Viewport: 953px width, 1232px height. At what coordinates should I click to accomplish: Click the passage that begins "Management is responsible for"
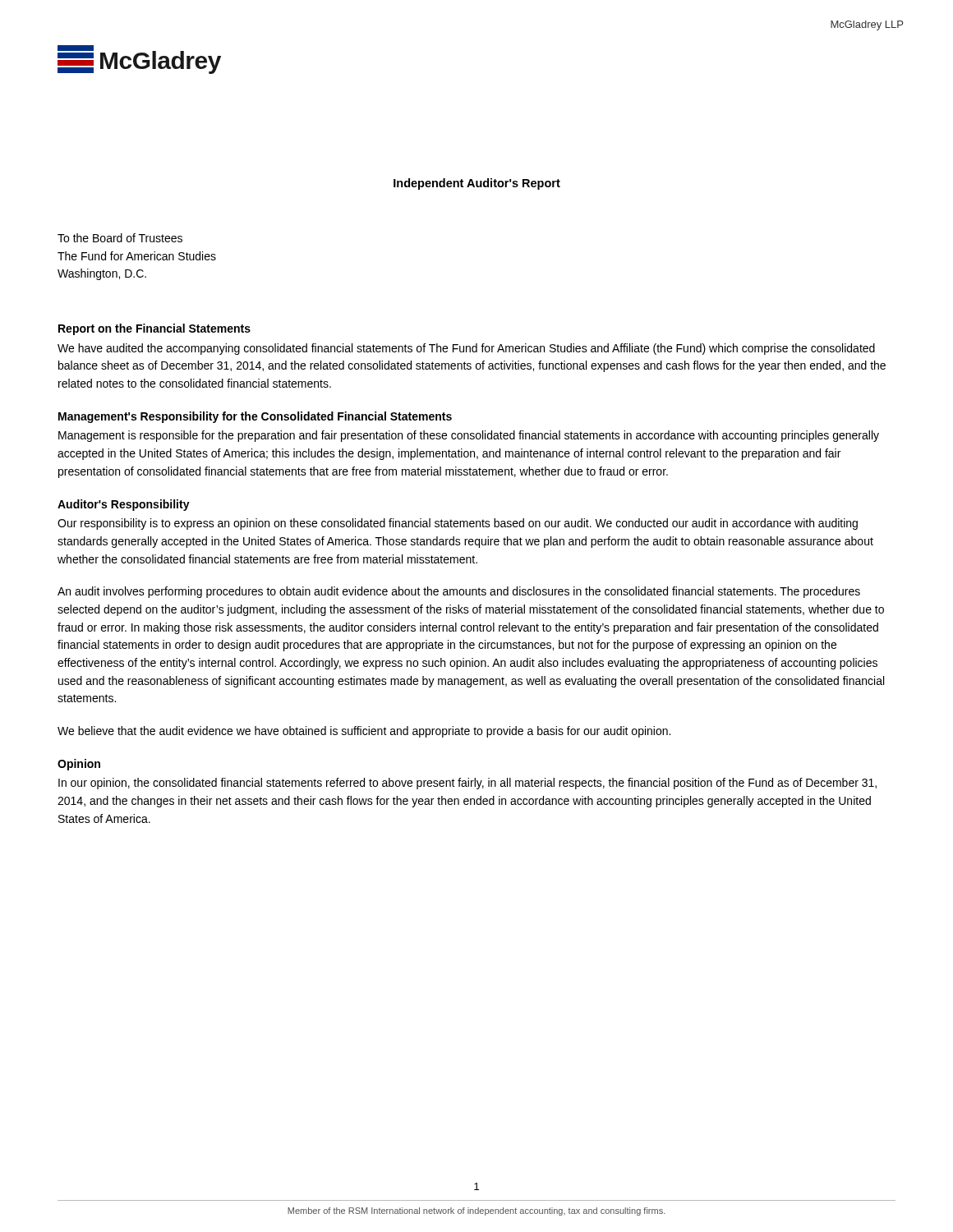[x=468, y=453]
